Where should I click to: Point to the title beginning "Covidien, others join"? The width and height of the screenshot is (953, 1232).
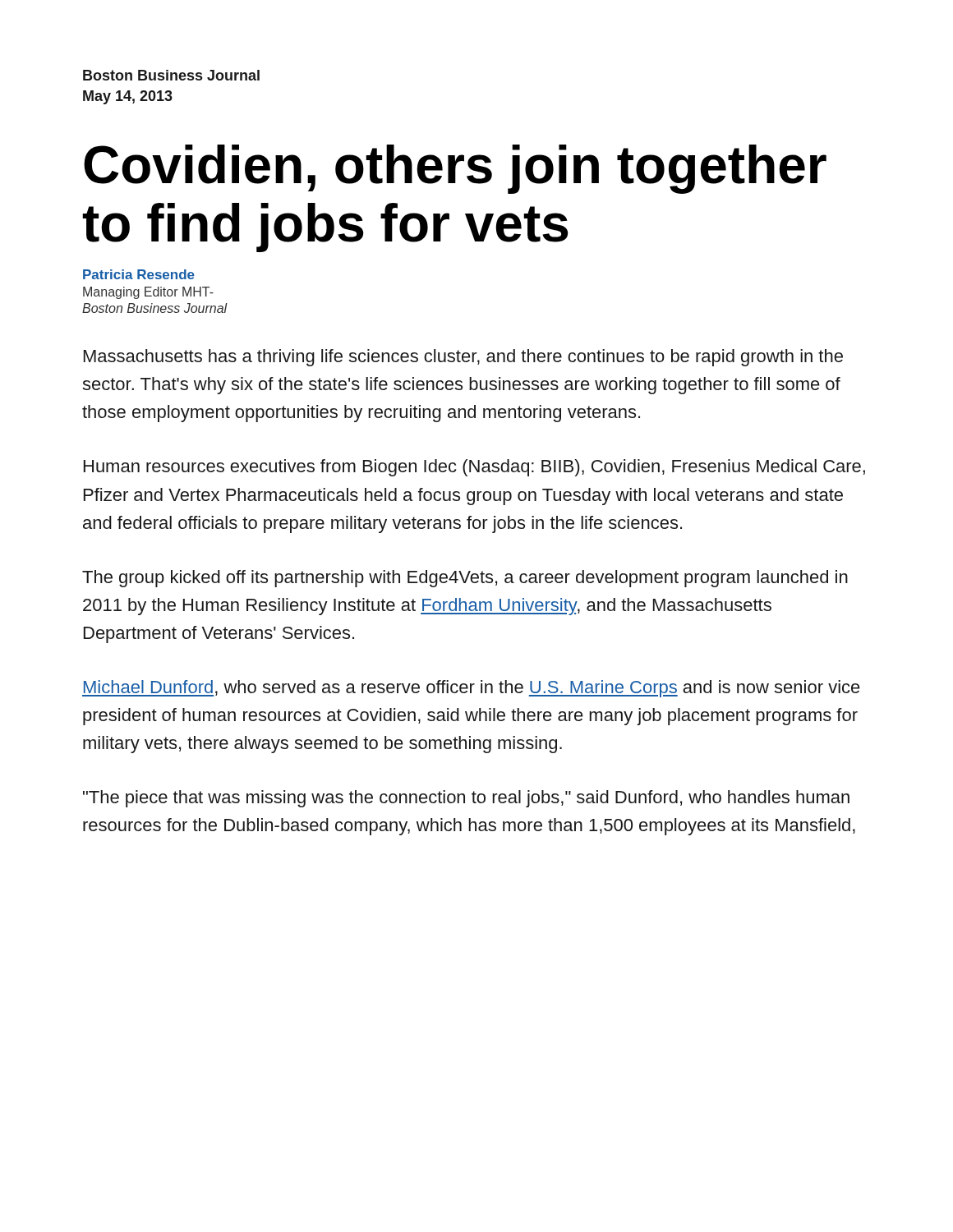[x=476, y=194]
